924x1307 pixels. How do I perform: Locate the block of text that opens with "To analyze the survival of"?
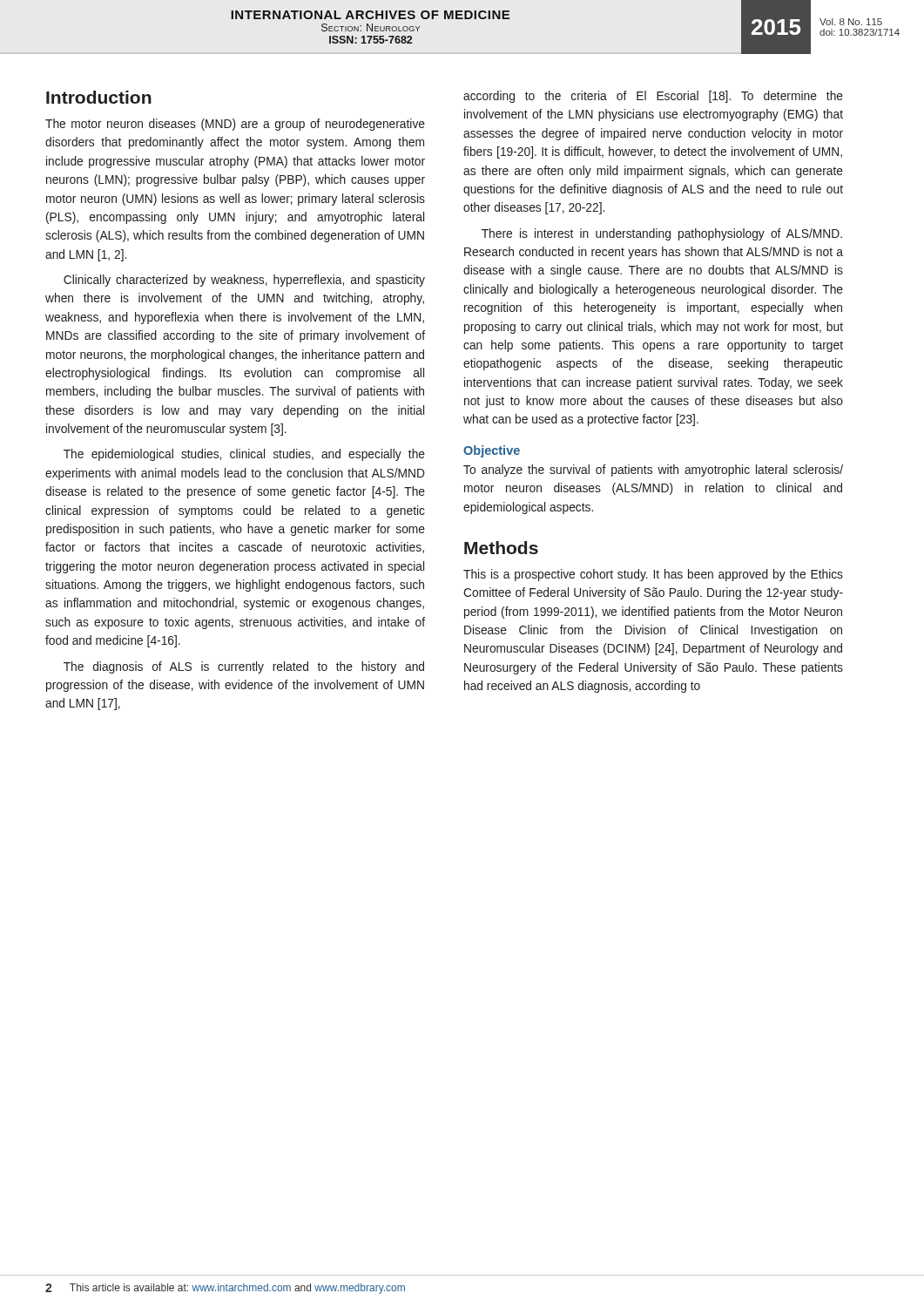(x=653, y=488)
